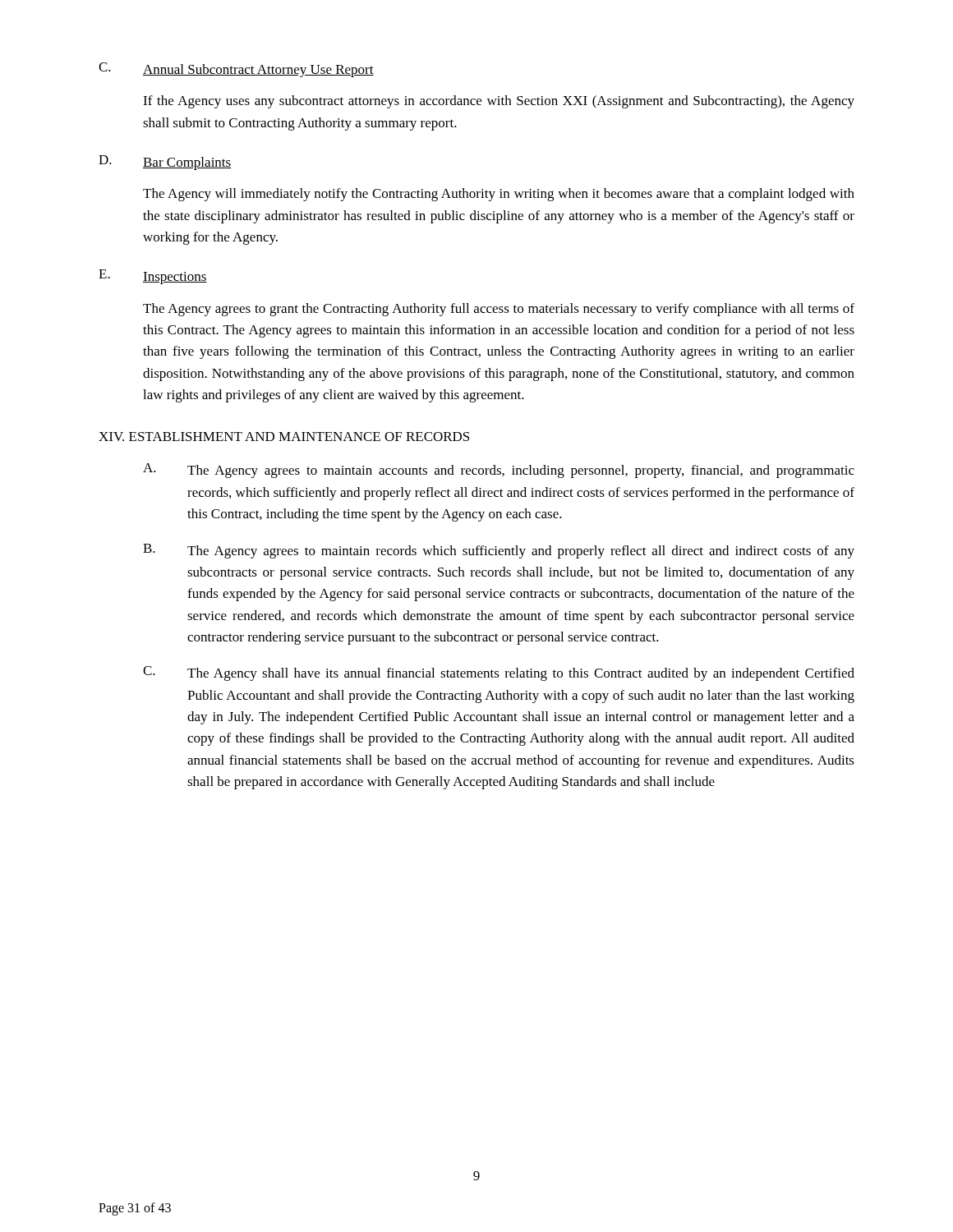953x1232 pixels.
Task: Click on the region starting "D. Bar Complaints"
Action: coord(165,163)
